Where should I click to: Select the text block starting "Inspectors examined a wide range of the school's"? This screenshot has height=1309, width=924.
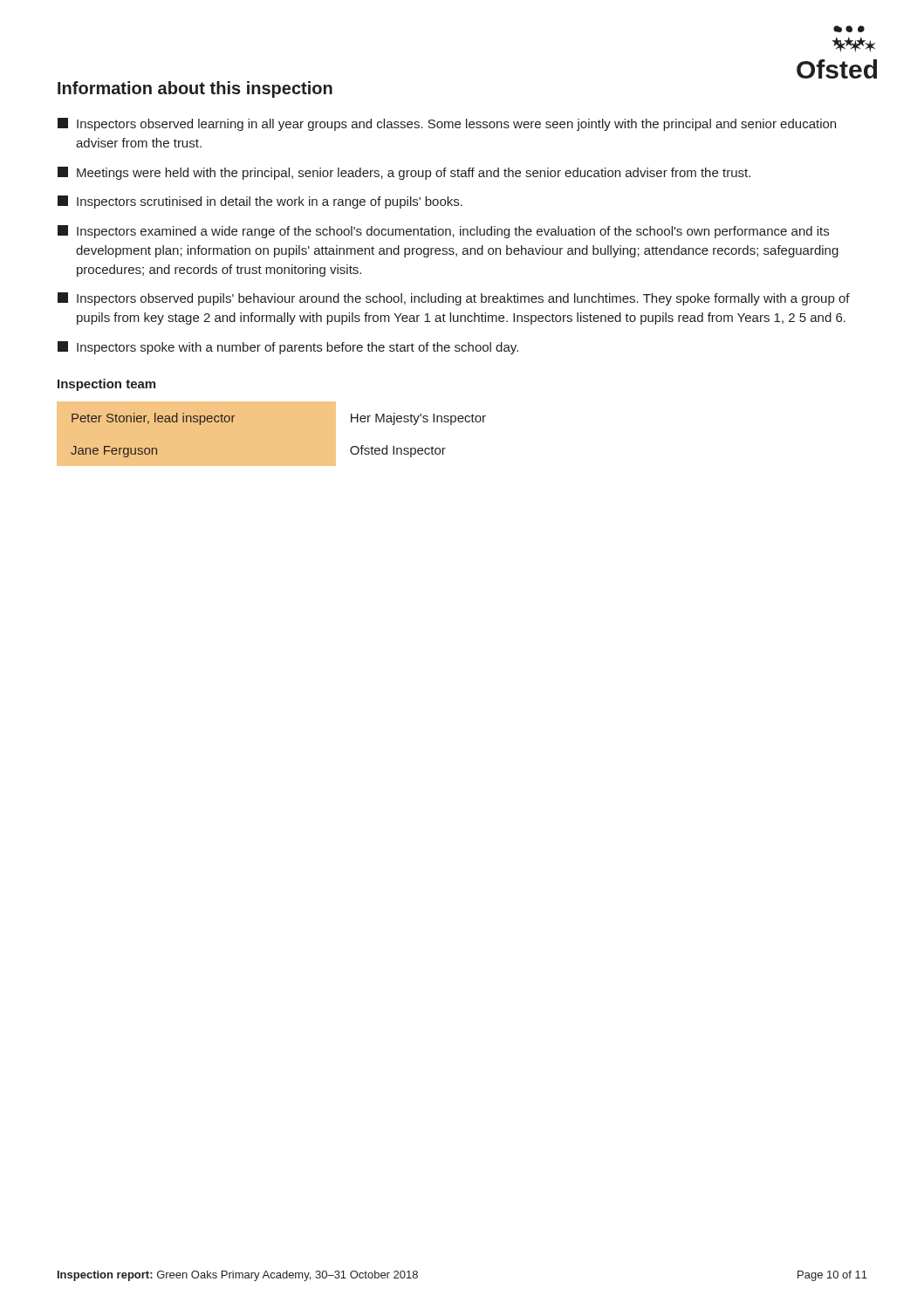point(462,250)
